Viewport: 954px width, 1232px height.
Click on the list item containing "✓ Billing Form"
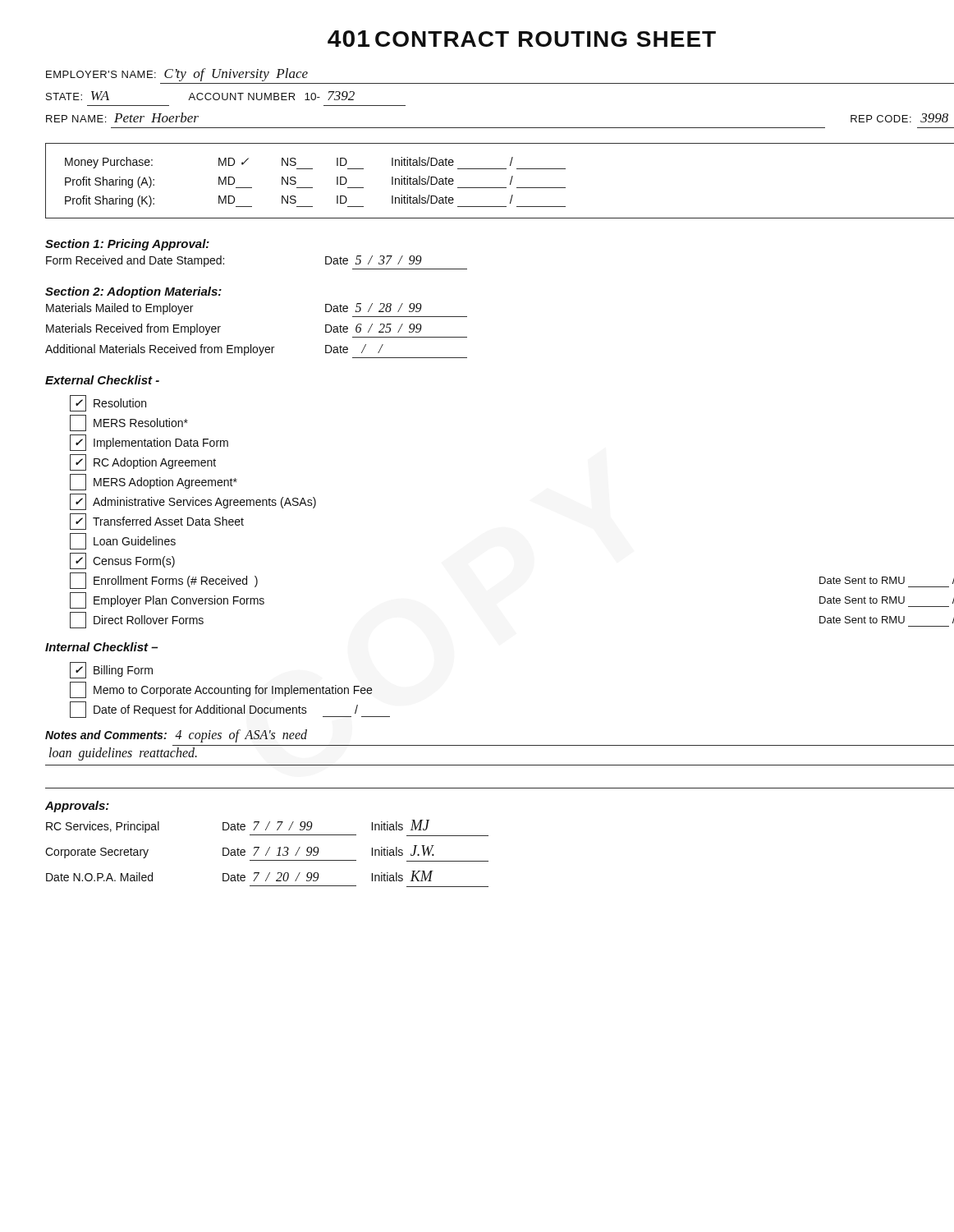[x=111, y=670]
